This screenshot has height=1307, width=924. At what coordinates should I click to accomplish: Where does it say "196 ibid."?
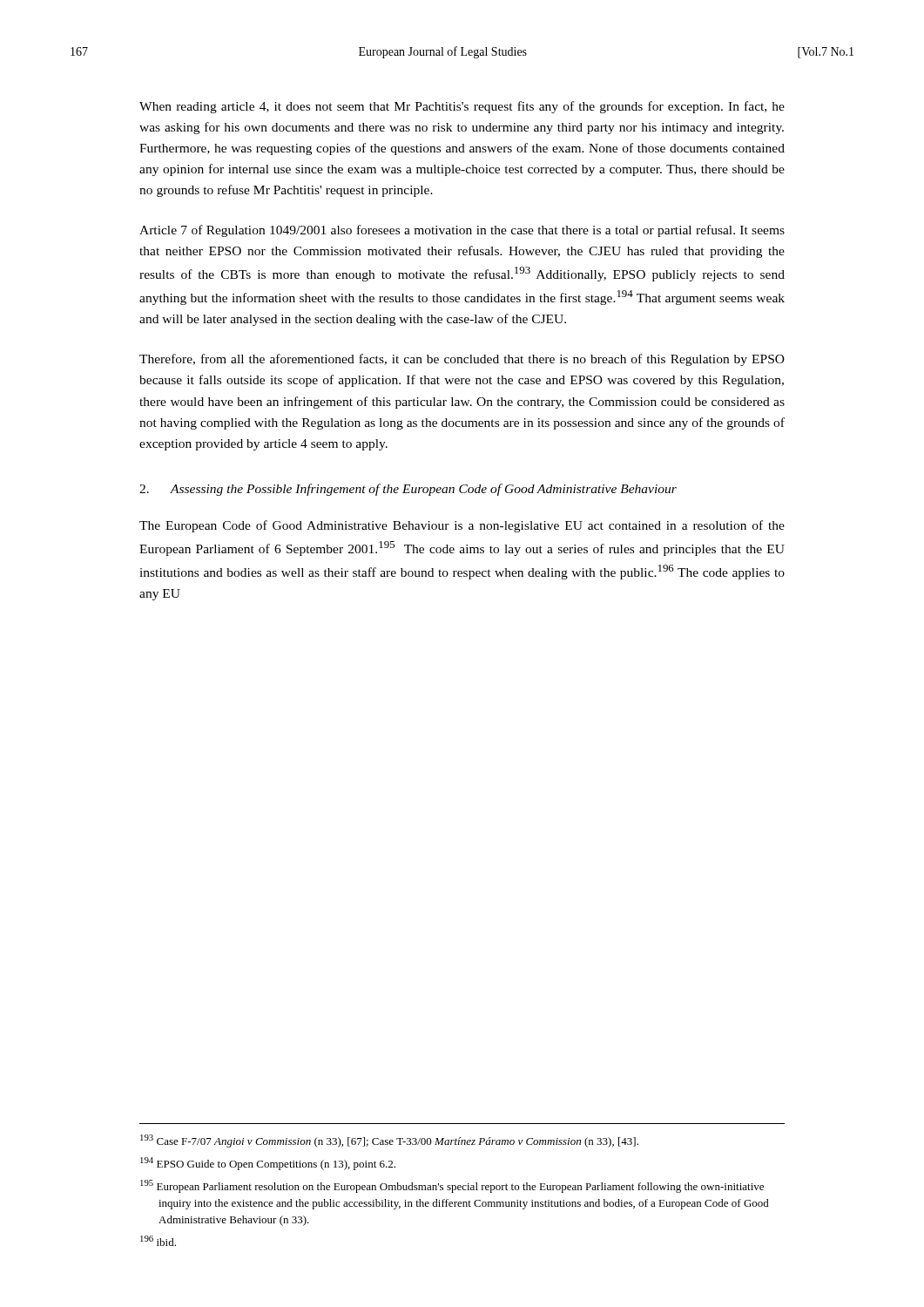pyautogui.click(x=158, y=1241)
